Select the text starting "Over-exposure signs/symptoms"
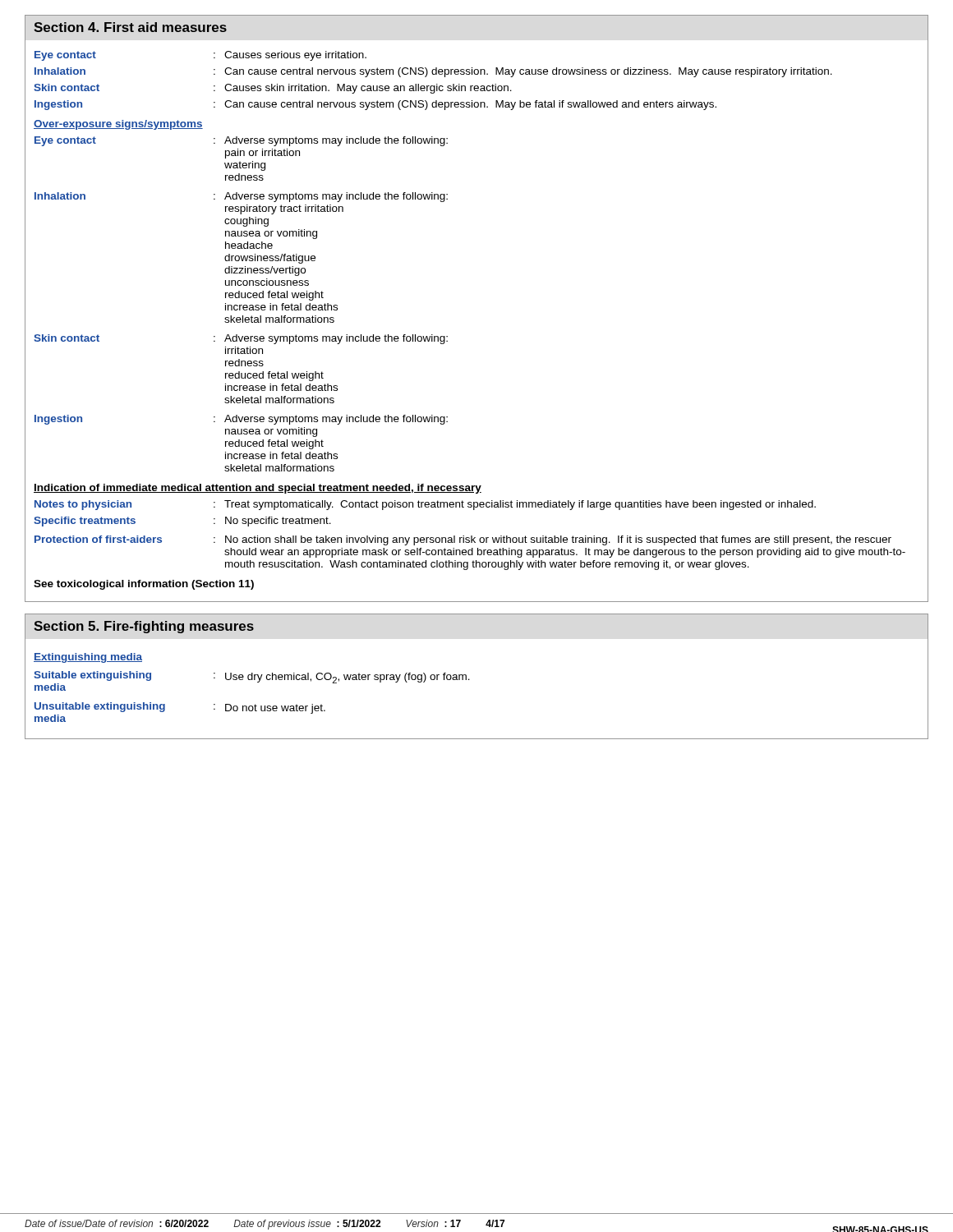This screenshot has height=1232, width=953. point(100,122)
